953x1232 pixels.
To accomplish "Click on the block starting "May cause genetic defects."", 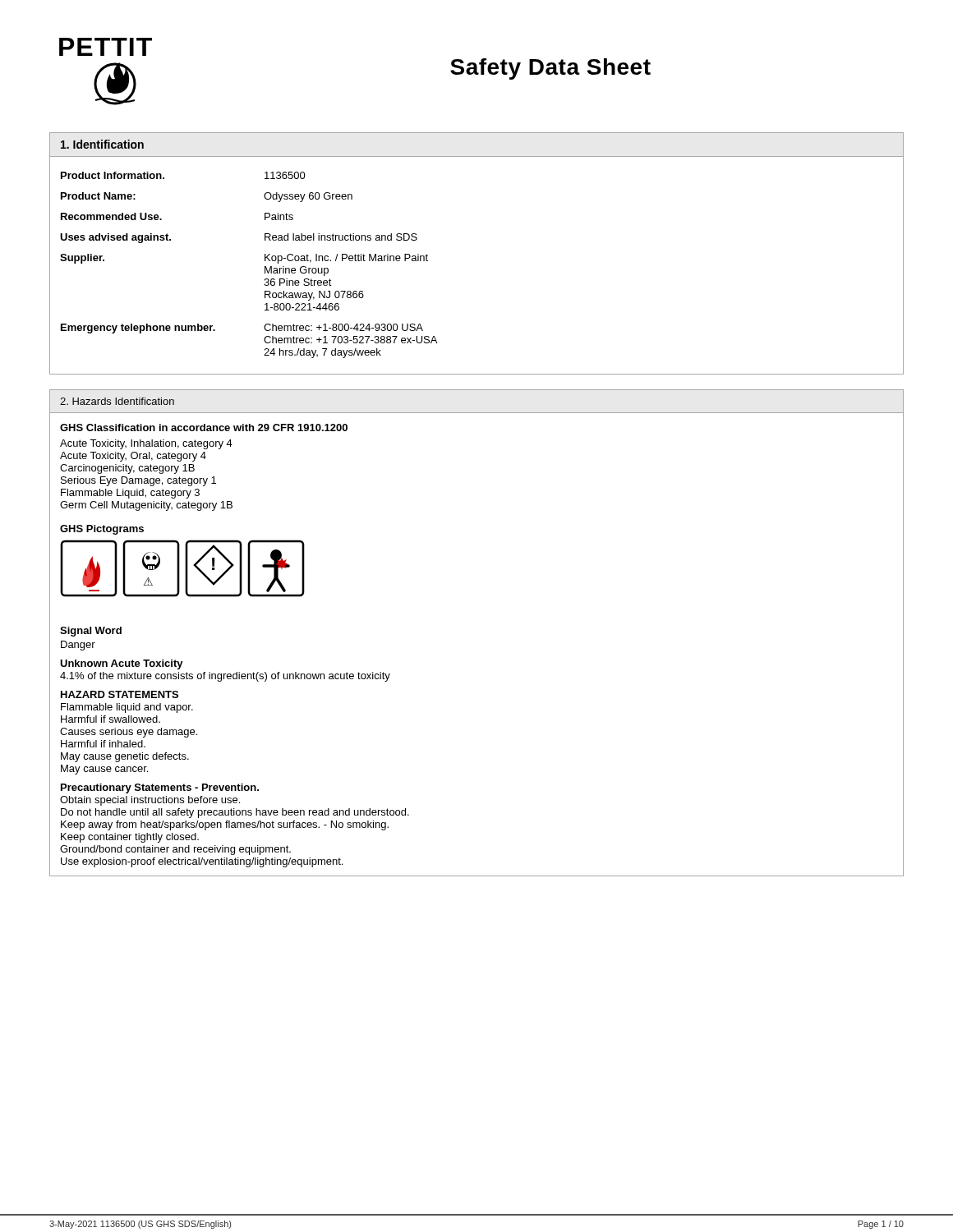I will pos(125,756).
